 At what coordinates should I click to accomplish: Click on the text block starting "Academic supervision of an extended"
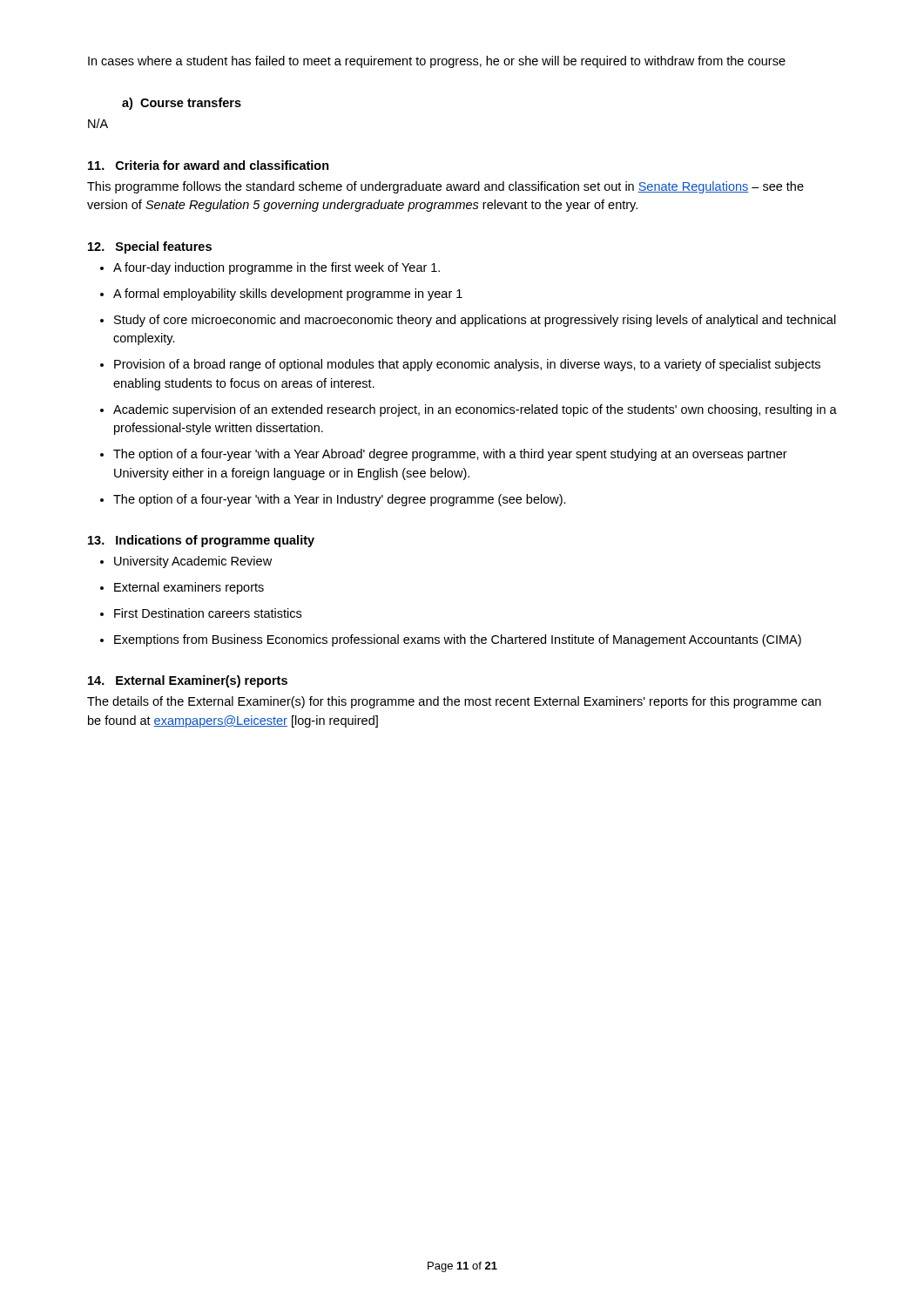pyautogui.click(x=475, y=419)
